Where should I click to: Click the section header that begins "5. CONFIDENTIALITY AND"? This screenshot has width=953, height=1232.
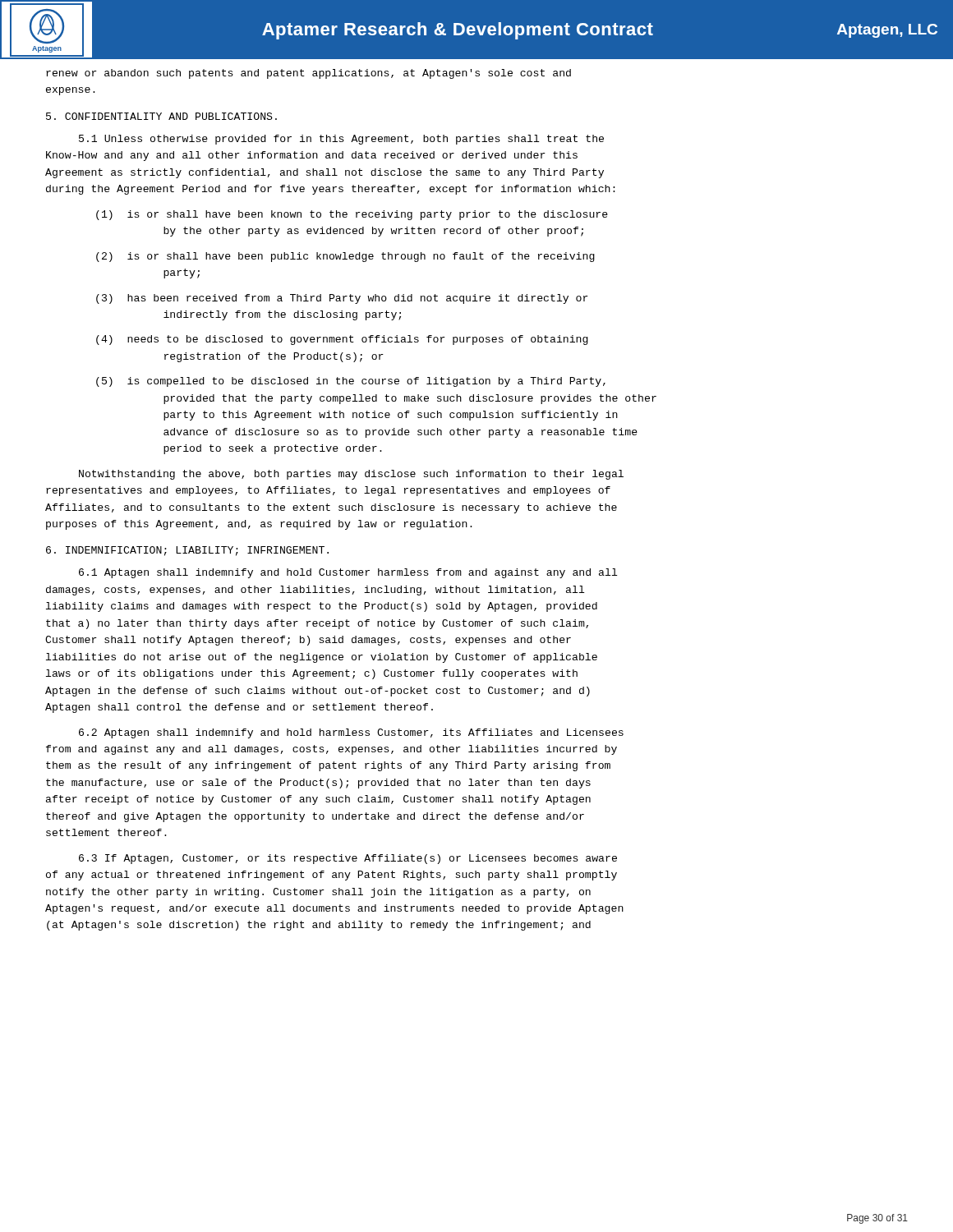click(x=162, y=117)
